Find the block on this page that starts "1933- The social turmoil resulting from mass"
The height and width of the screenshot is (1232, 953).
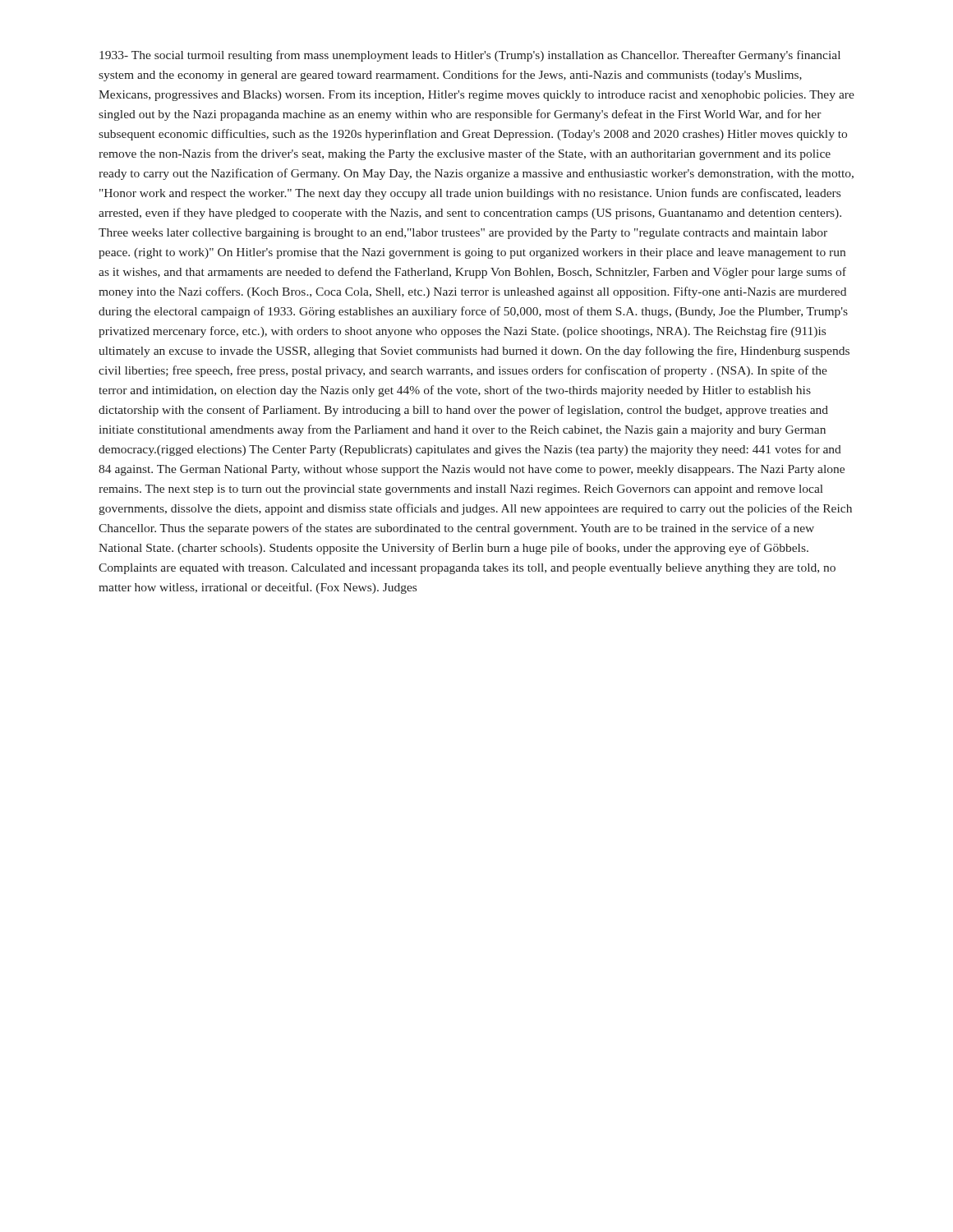pyautogui.click(x=476, y=321)
